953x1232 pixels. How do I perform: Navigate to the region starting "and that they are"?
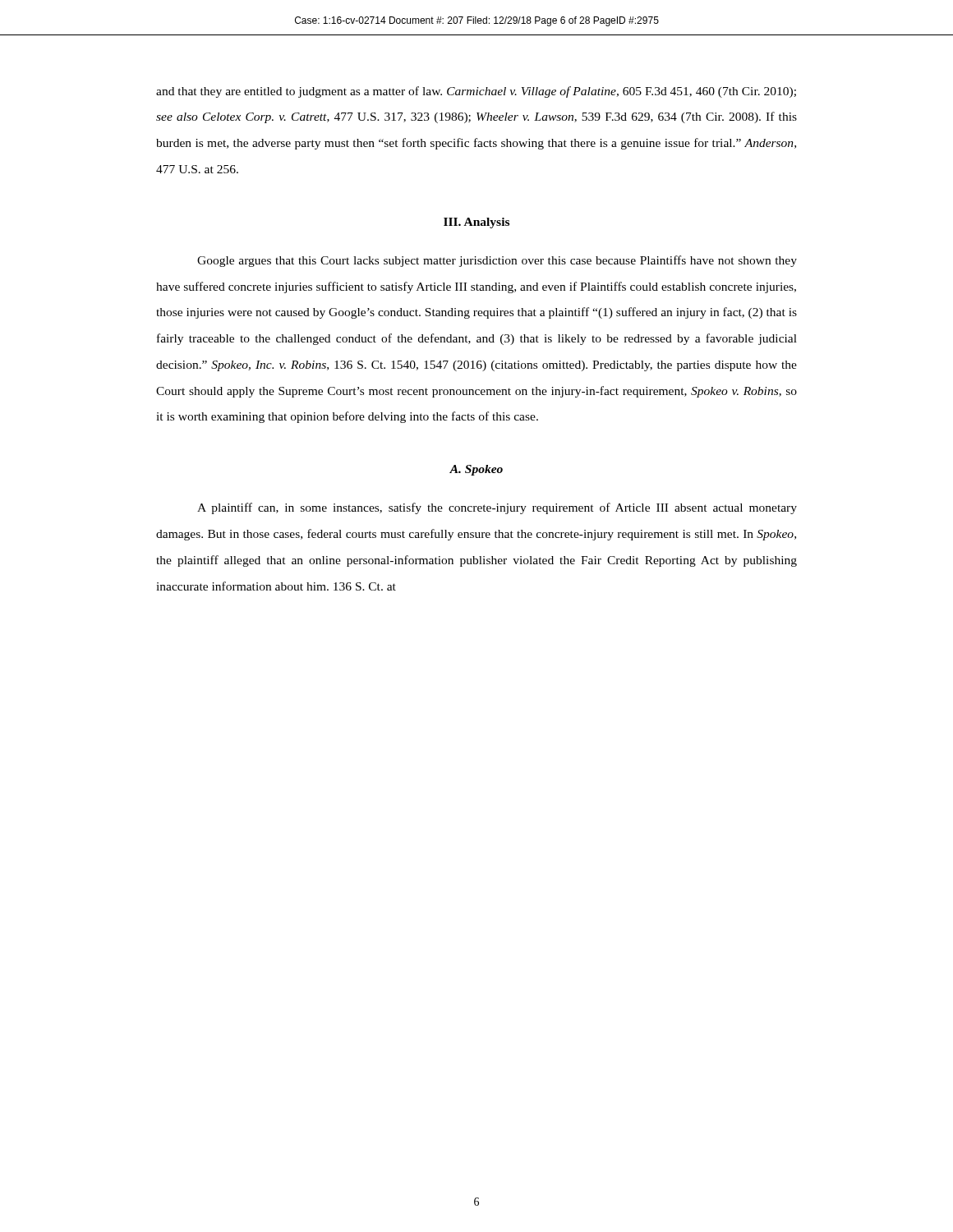tap(476, 130)
